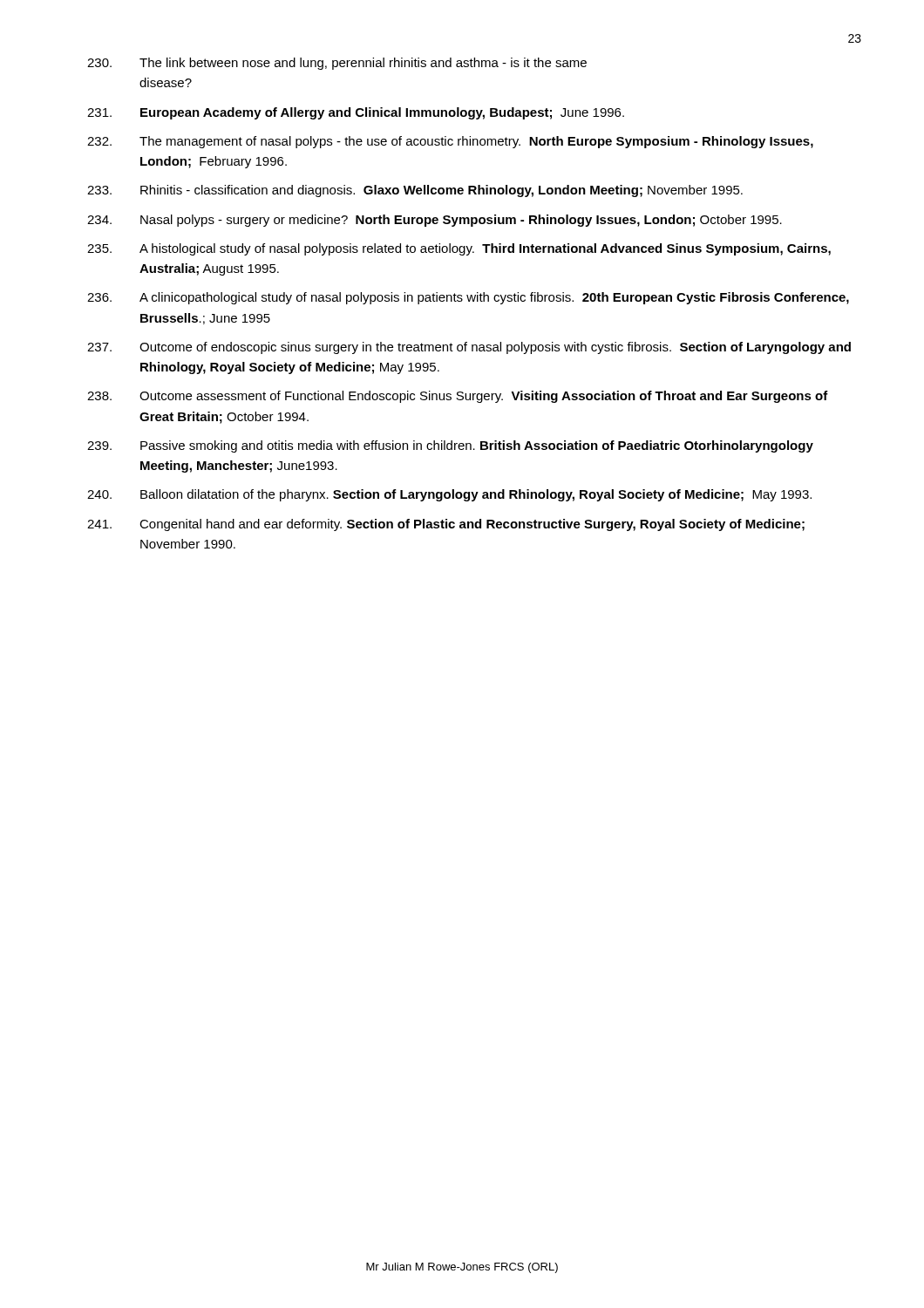Click the passage that begins "239. Passive smoking and otitis"
924x1308 pixels.
coord(471,455)
